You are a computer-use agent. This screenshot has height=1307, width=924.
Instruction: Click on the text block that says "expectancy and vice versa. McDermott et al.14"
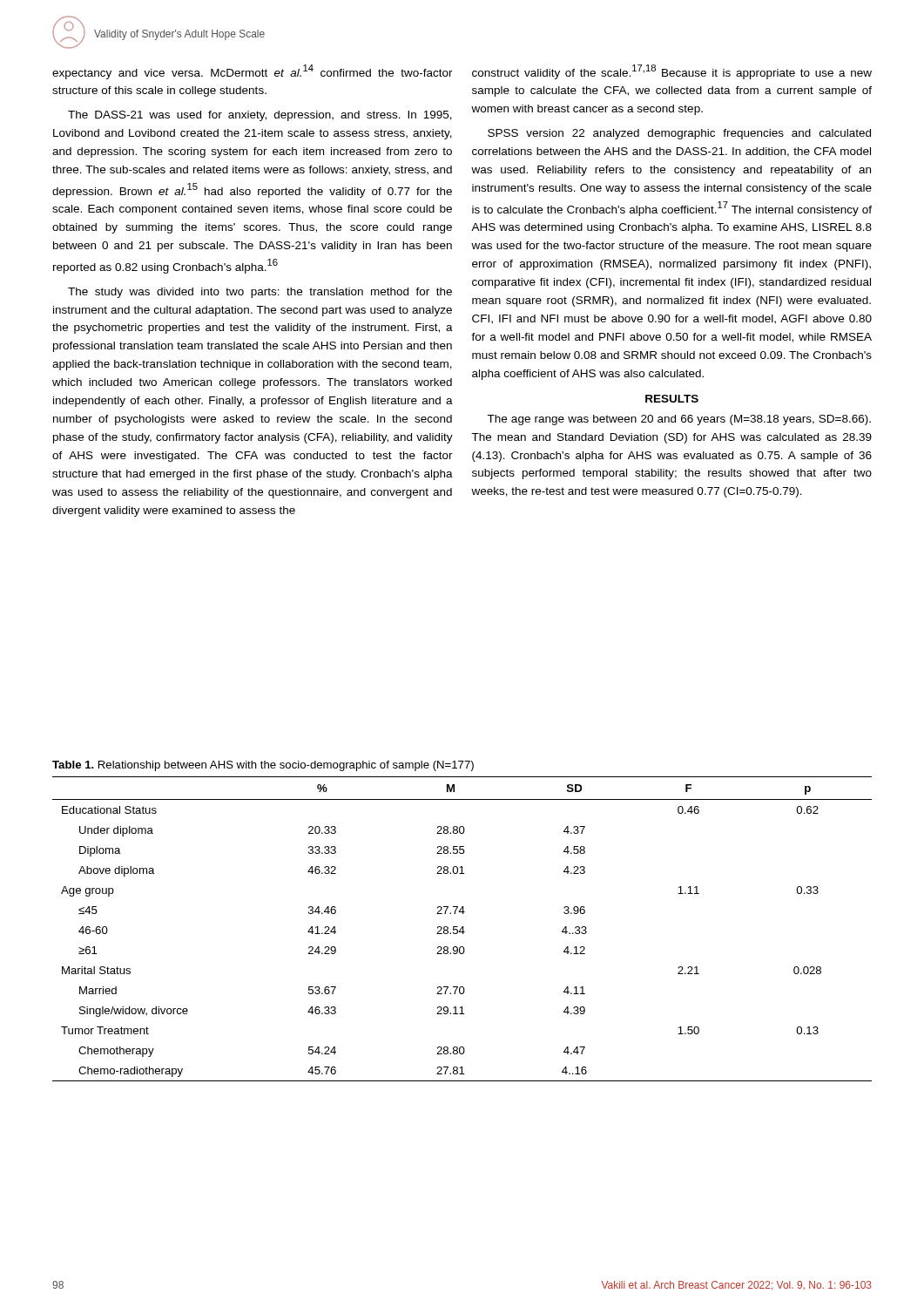click(252, 290)
